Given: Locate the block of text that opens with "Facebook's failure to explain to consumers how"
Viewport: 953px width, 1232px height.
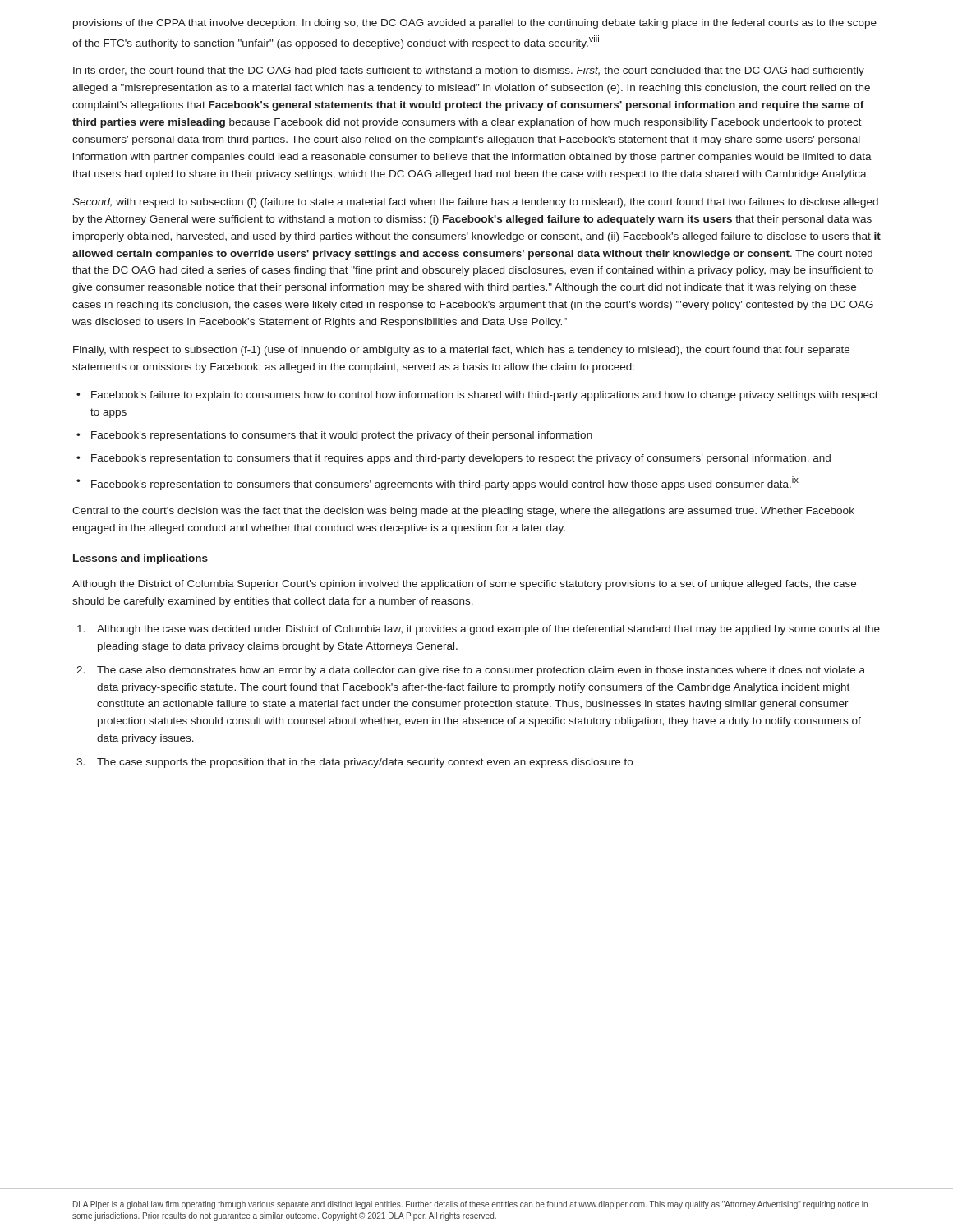Looking at the screenshot, I should 484,403.
